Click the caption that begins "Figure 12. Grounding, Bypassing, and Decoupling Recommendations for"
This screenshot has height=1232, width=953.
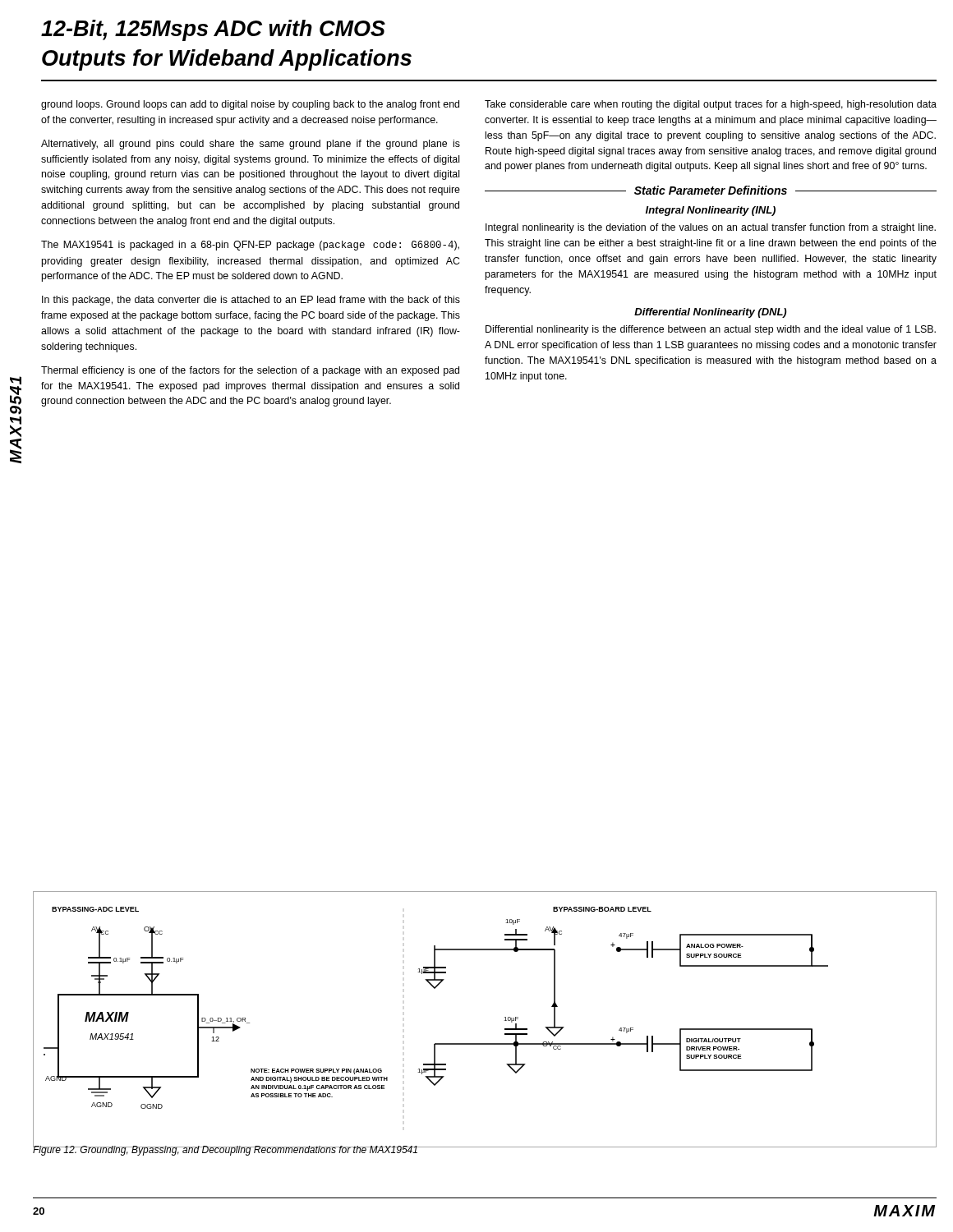click(x=226, y=1150)
